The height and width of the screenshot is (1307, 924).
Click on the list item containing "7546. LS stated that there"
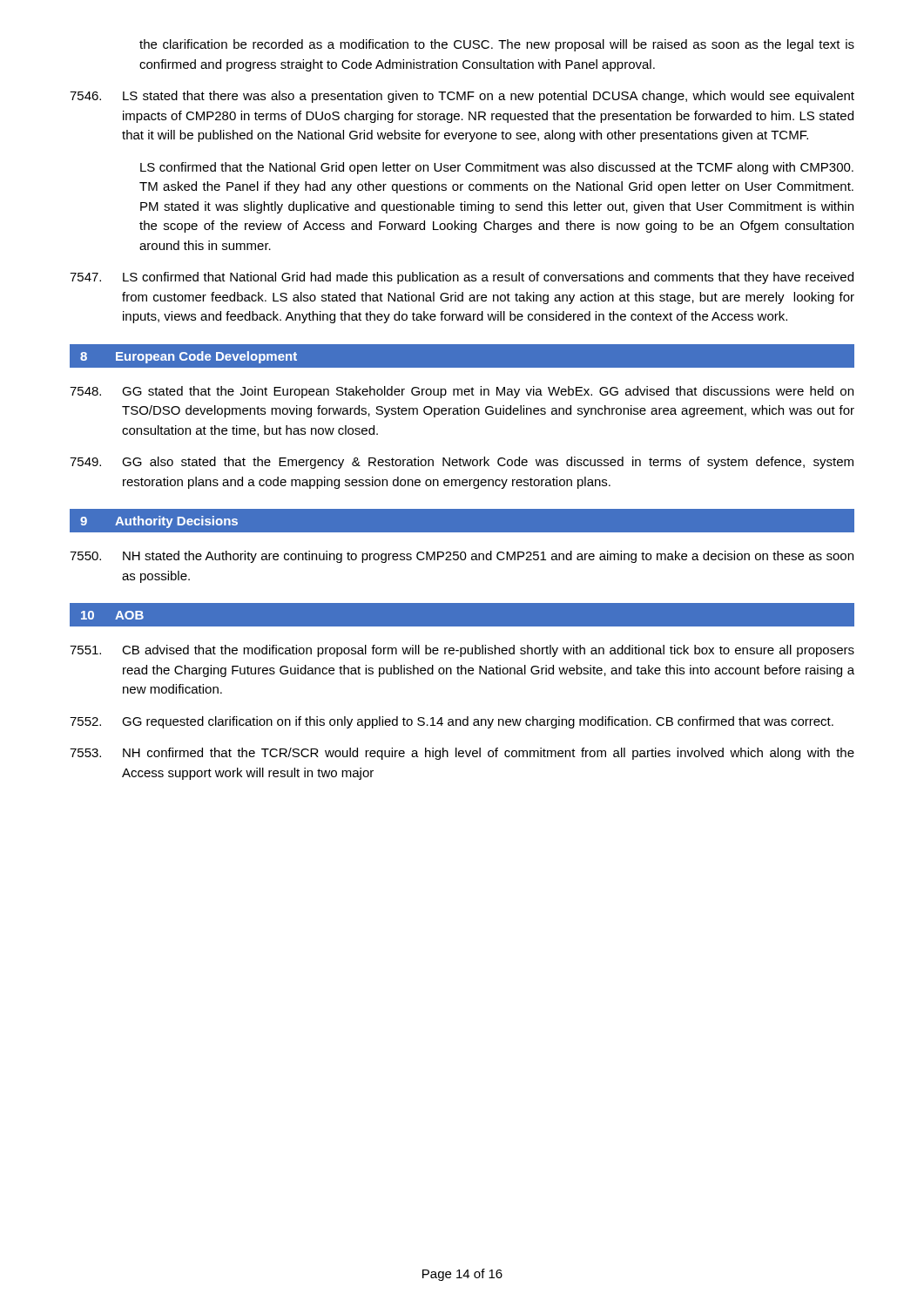[462, 116]
